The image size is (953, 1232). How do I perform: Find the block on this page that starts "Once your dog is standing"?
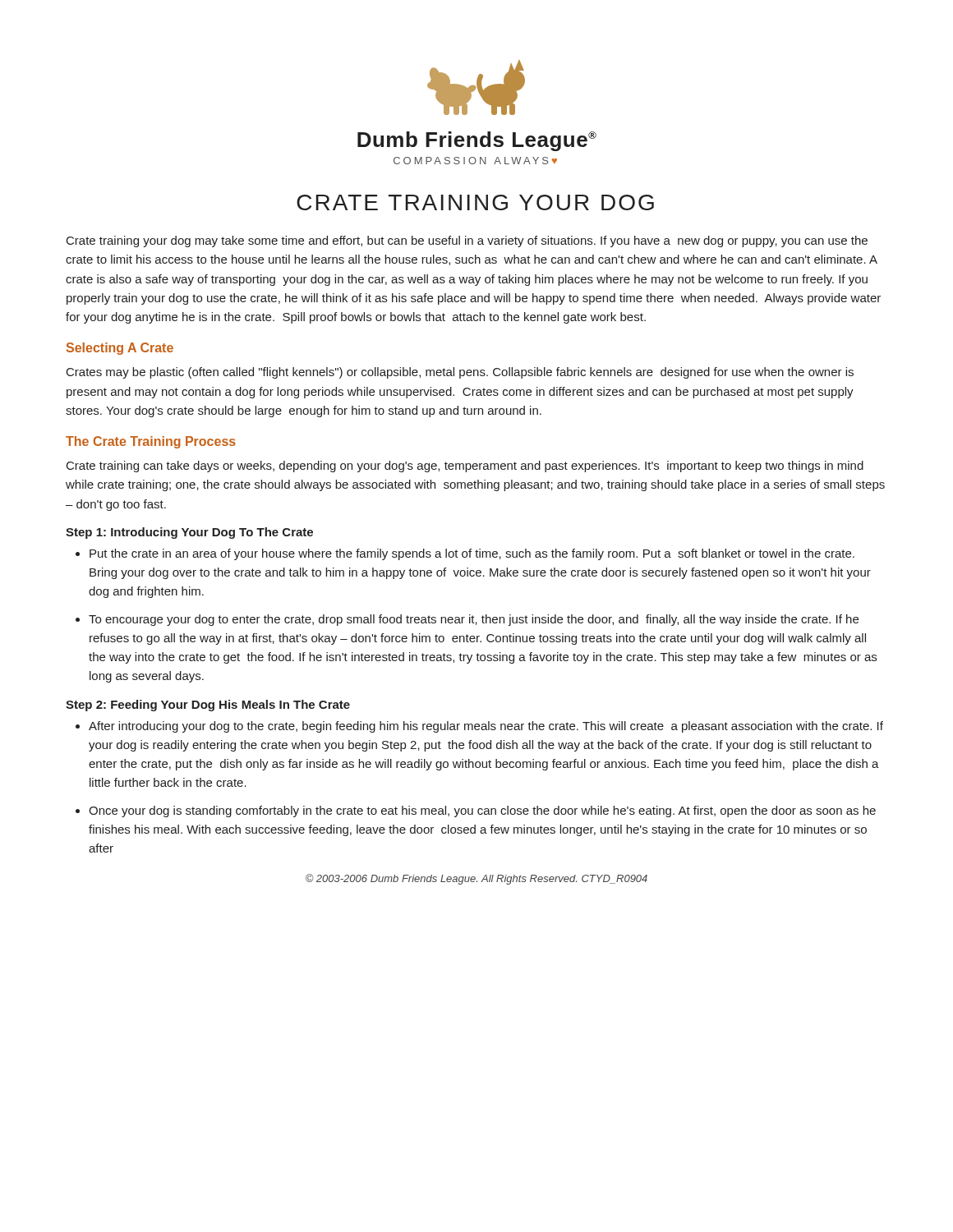pos(482,829)
